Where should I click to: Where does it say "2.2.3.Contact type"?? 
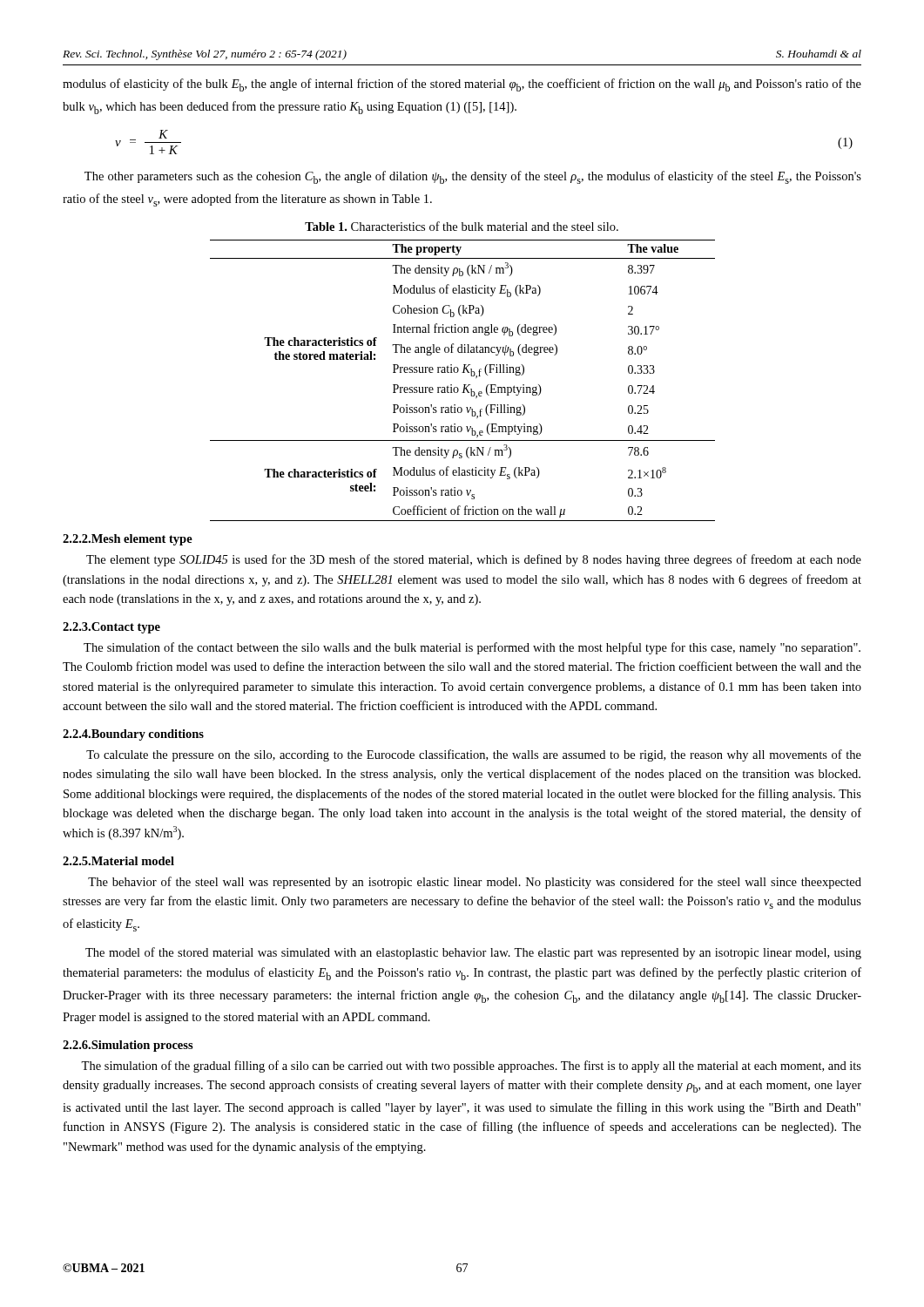point(111,626)
